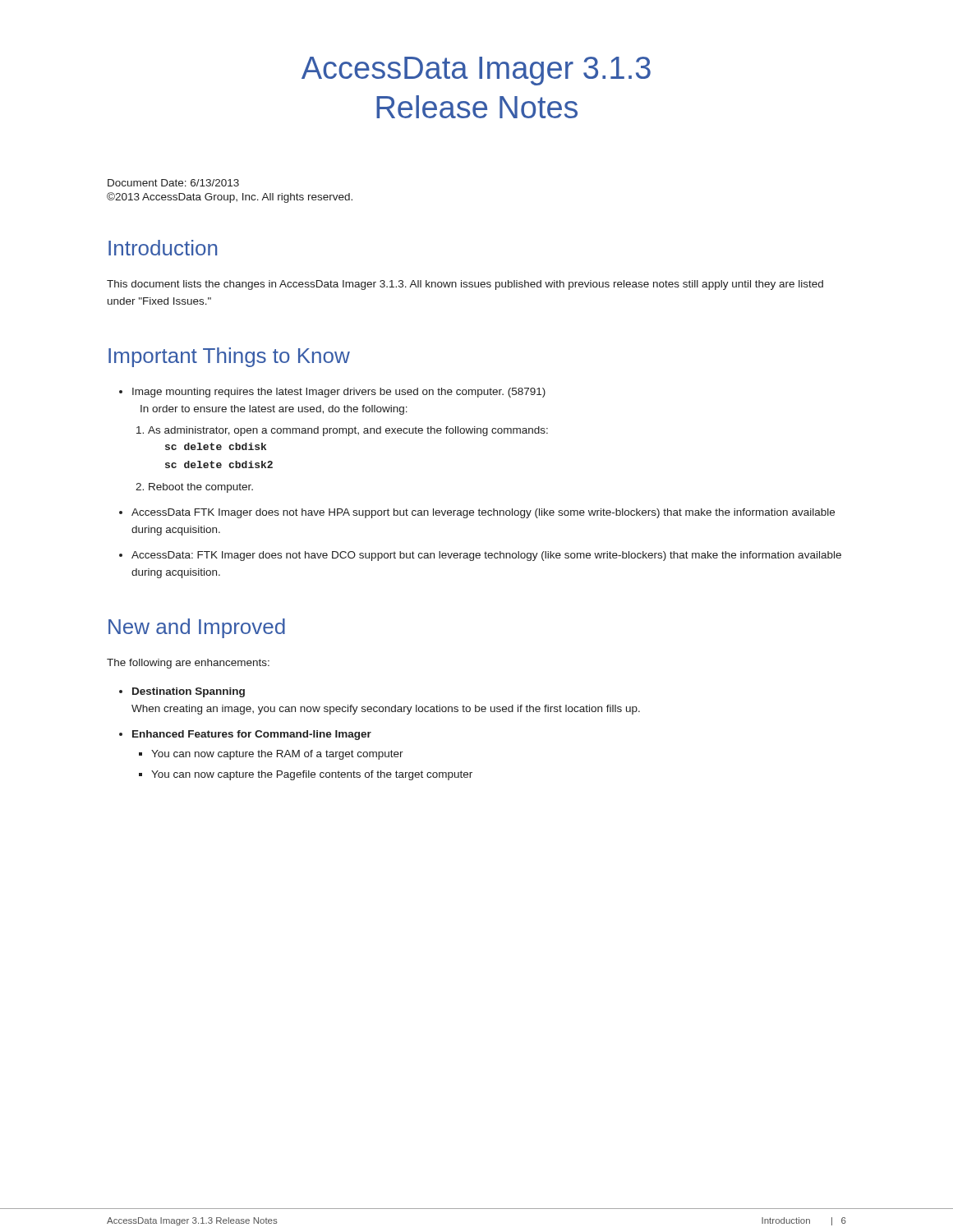Click on the region starting "AccessData Imager 3.1.3Release Notes"

point(476,88)
